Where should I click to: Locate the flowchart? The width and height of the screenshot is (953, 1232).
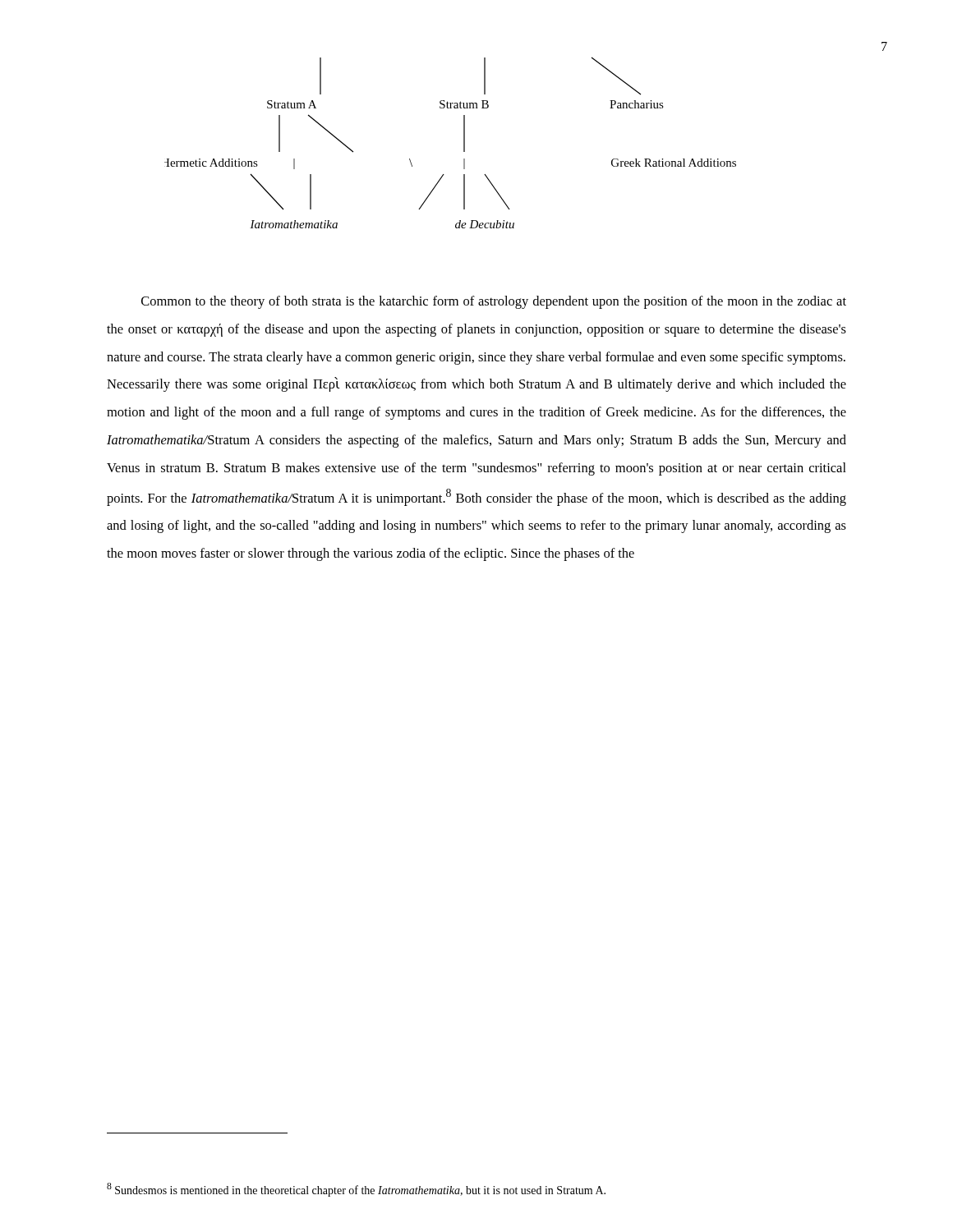476,156
